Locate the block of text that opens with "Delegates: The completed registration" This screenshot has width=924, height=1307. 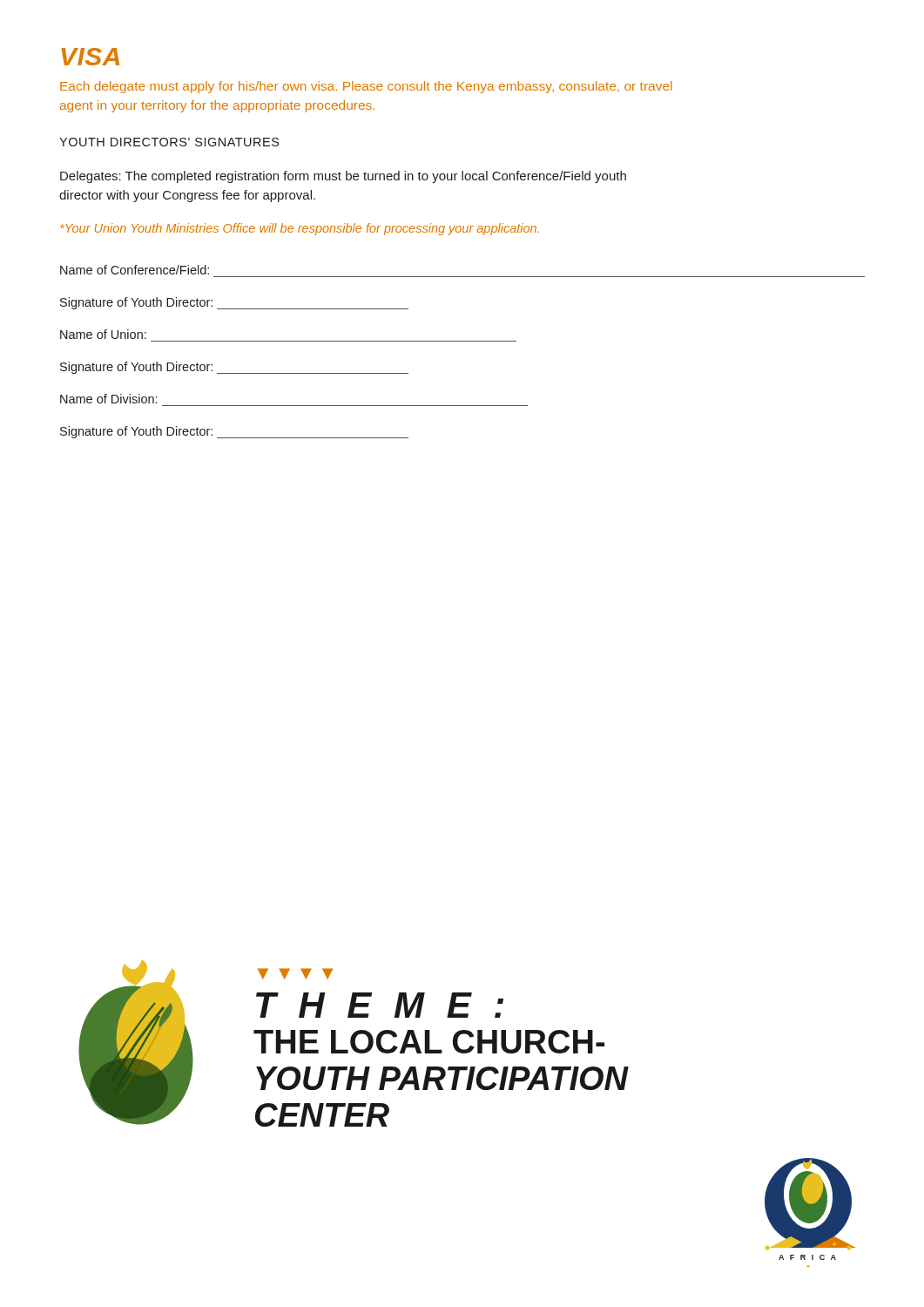coord(462,185)
